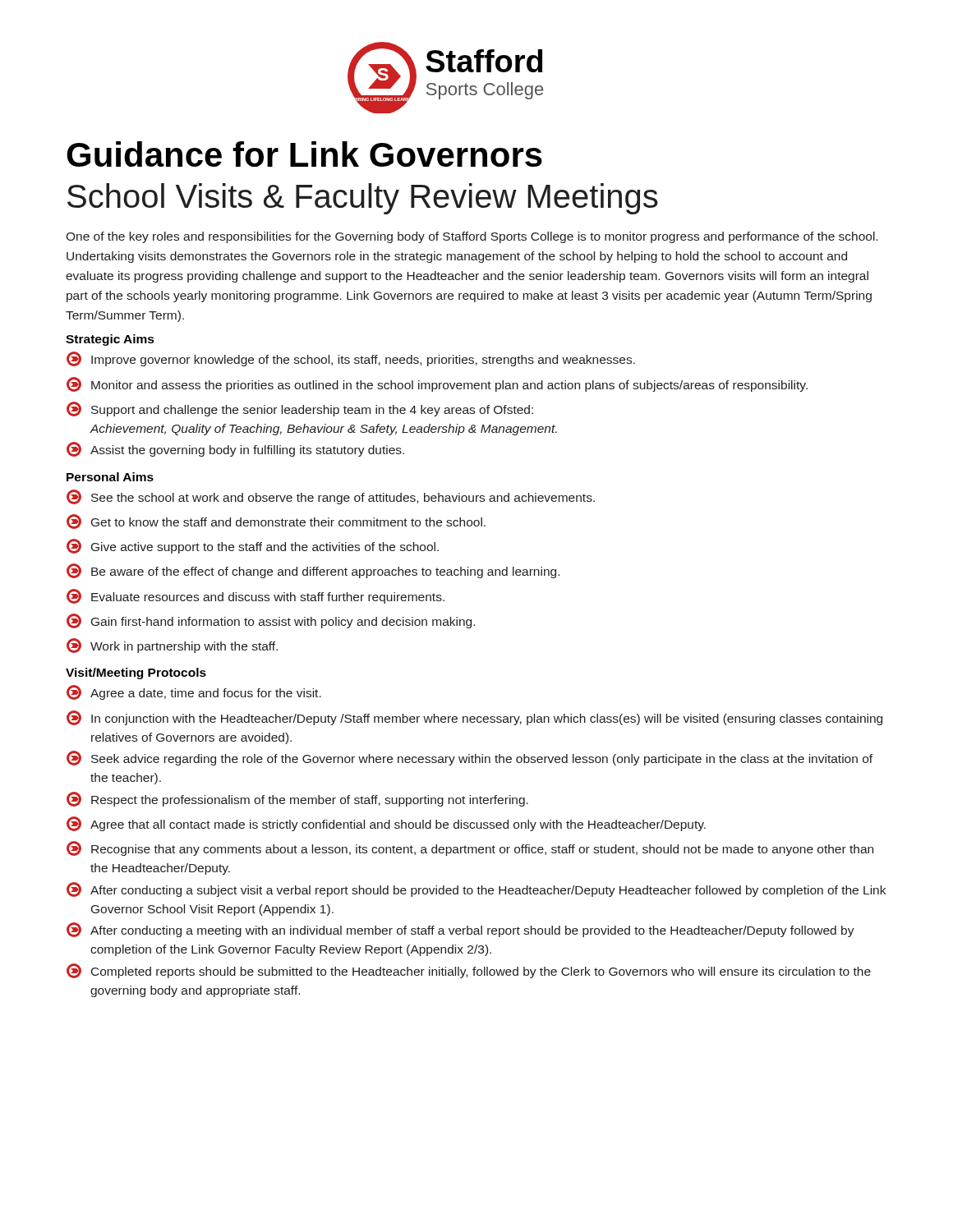
Task: Click on the text block starting "School Visits & Faculty Review Meetings"
Action: coord(476,196)
